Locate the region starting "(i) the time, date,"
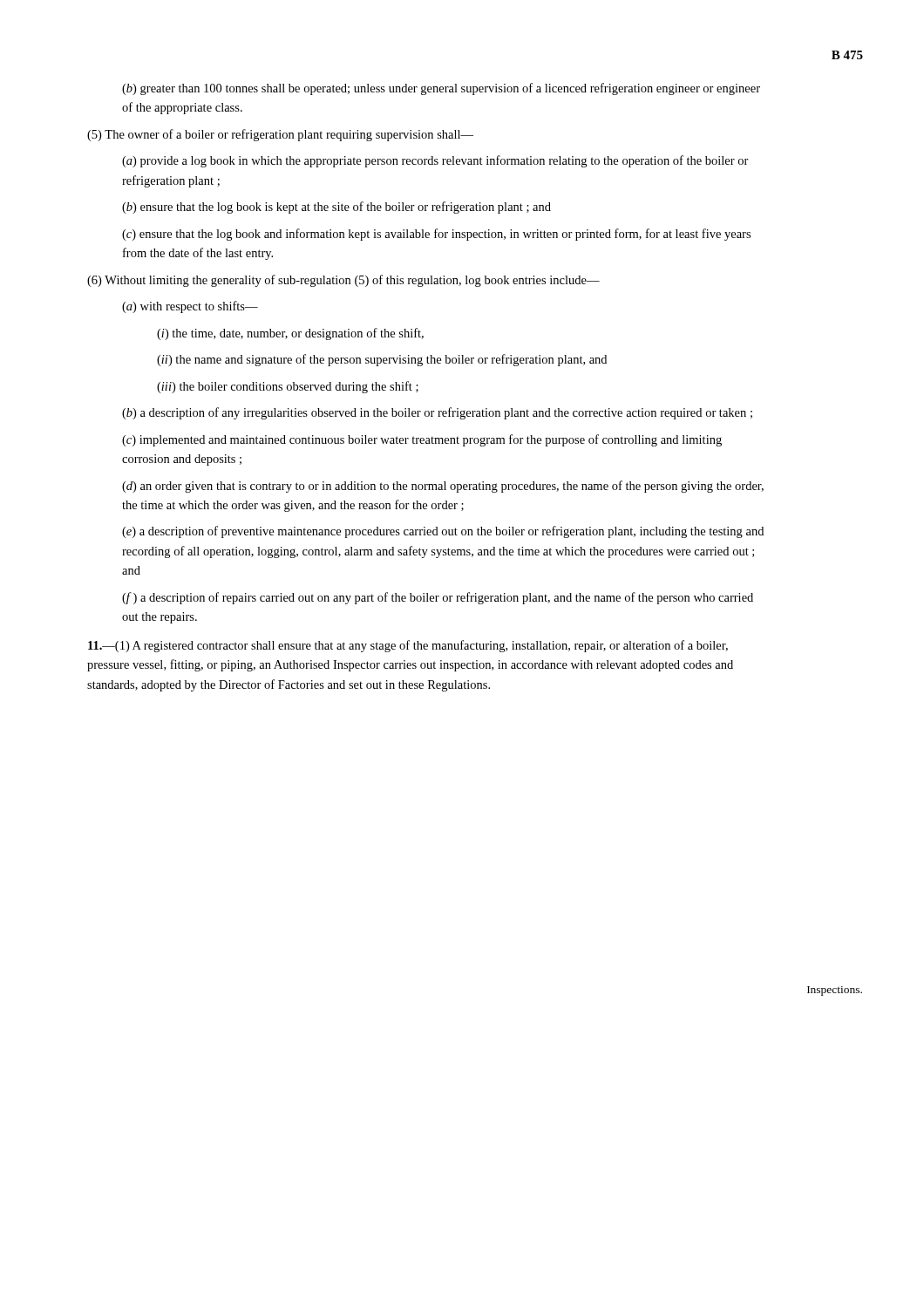The height and width of the screenshot is (1308, 924). 290,334
